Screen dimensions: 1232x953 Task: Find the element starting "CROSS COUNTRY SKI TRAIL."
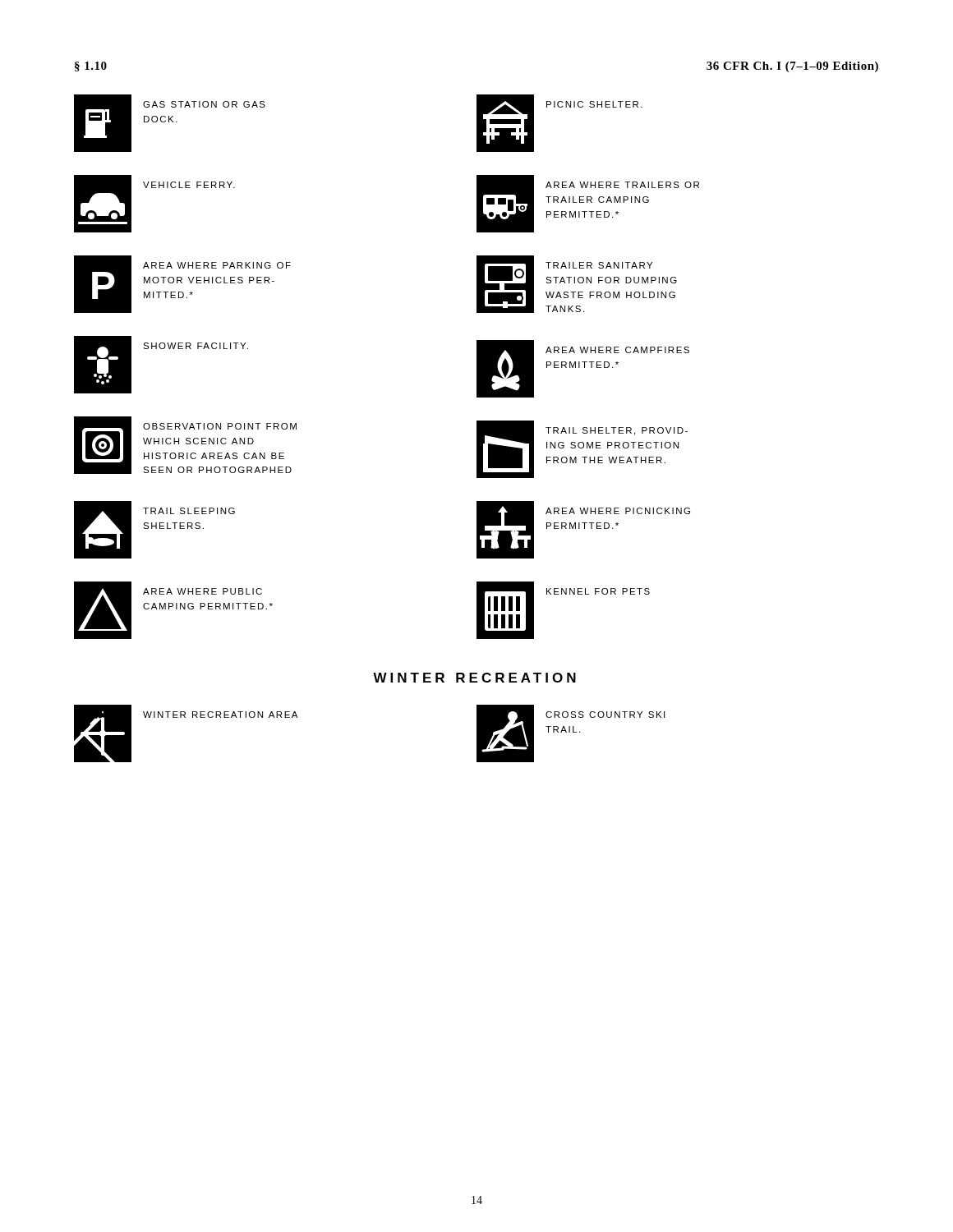click(x=606, y=722)
